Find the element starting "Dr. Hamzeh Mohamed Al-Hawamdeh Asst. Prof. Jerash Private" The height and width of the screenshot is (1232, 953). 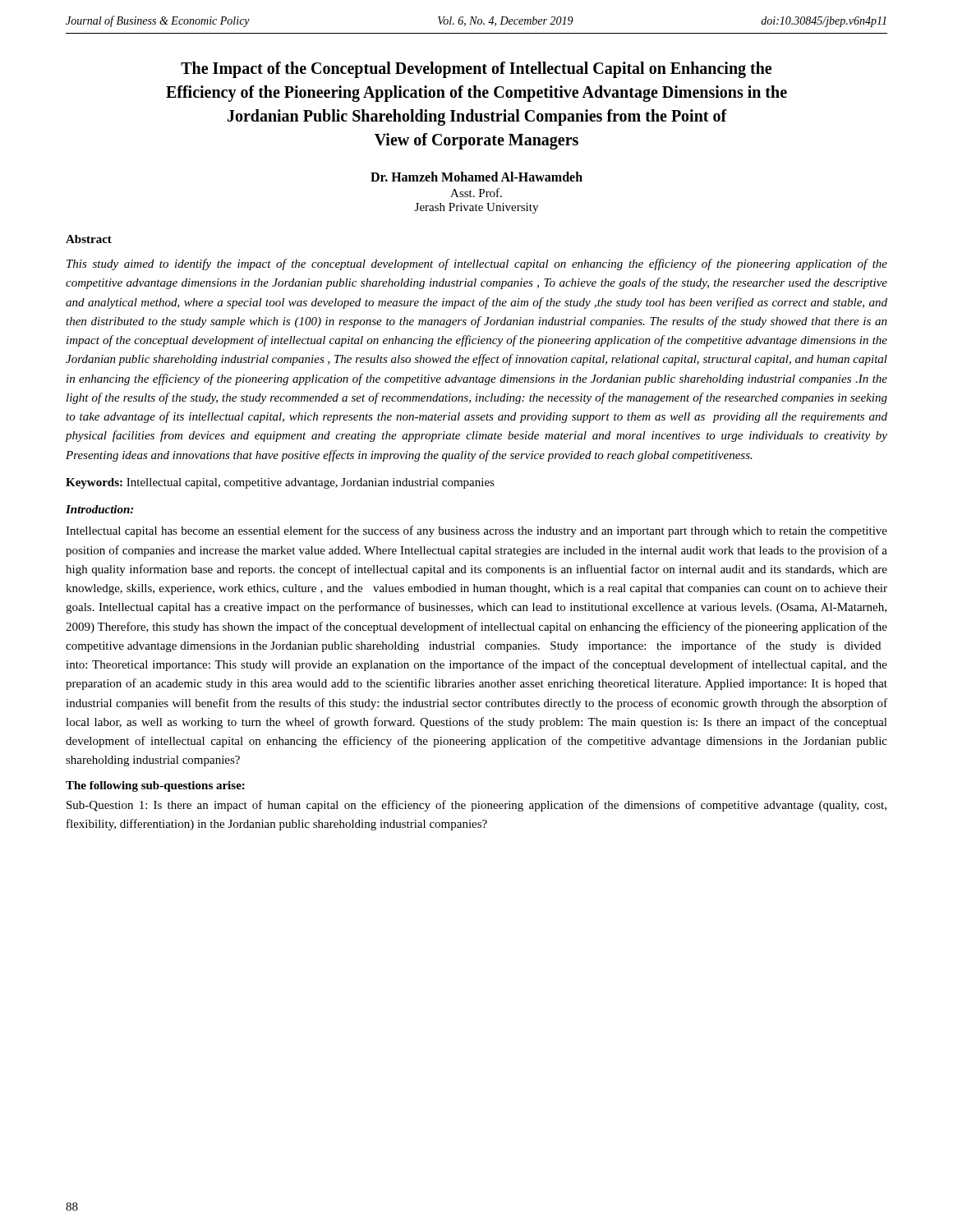[x=476, y=192]
